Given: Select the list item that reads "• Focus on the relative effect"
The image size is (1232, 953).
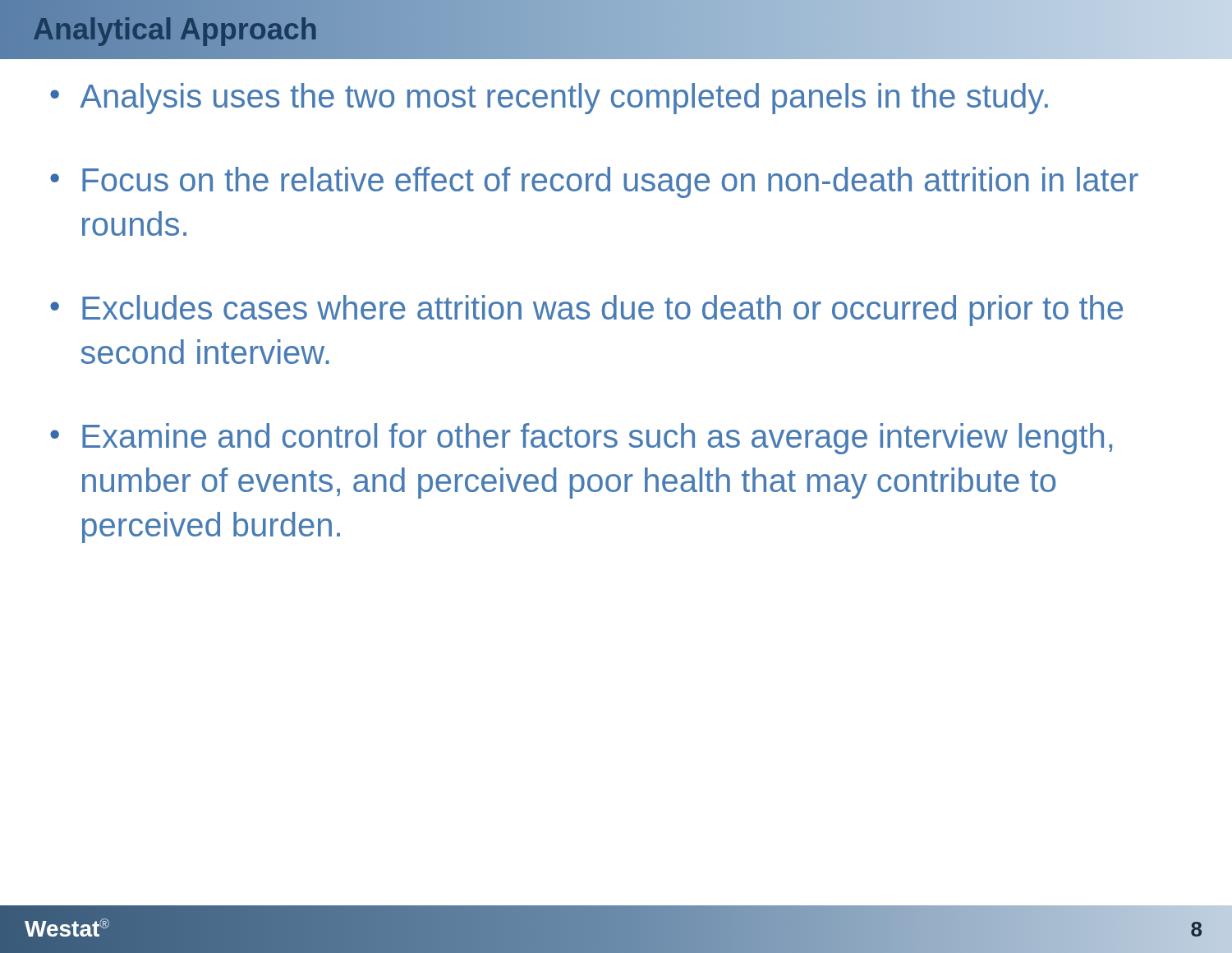Looking at the screenshot, I should (x=616, y=202).
